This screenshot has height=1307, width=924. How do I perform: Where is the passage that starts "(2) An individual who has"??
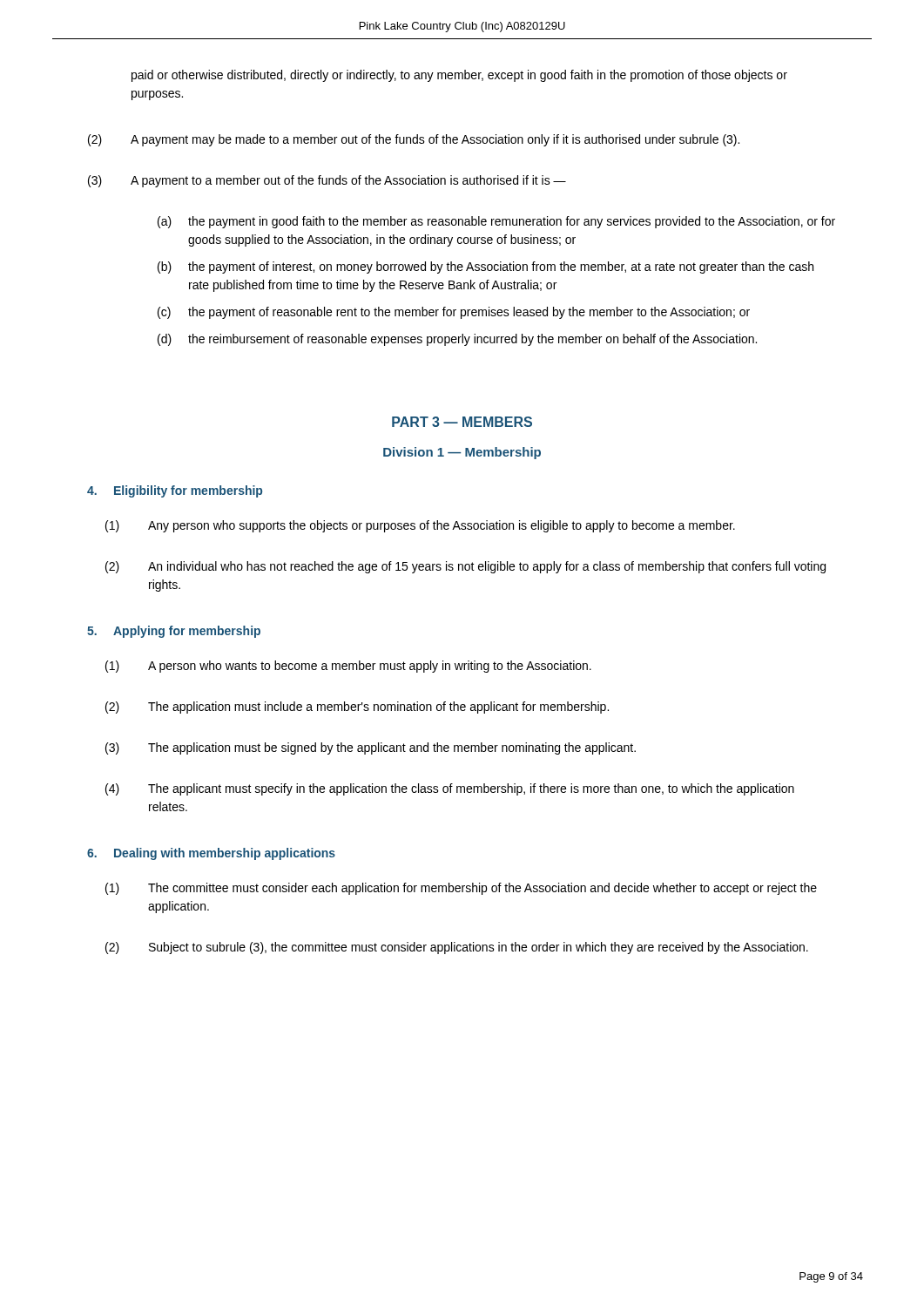[471, 576]
